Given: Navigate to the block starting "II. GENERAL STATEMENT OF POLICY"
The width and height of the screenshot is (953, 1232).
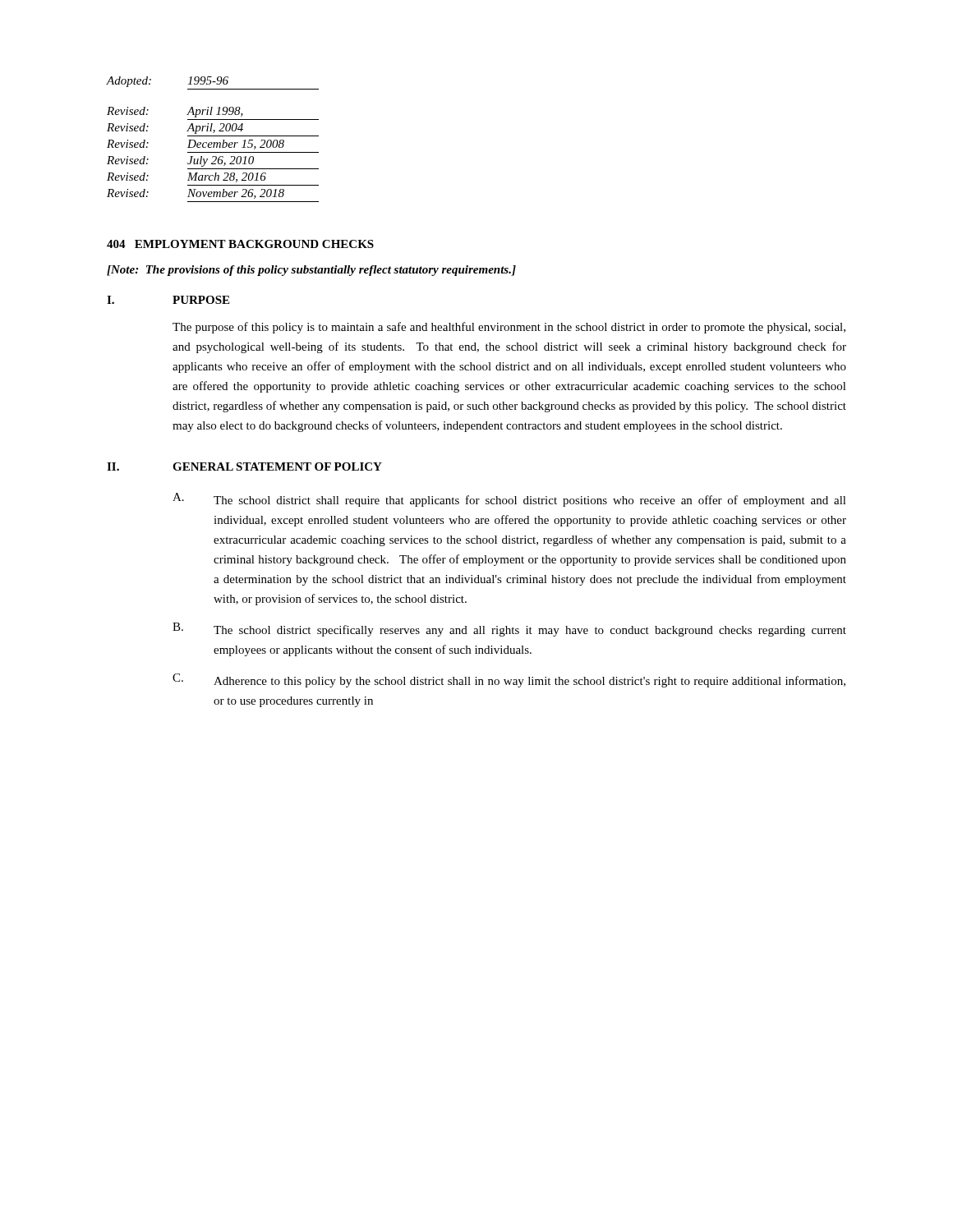Looking at the screenshot, I should coord(244,467).
